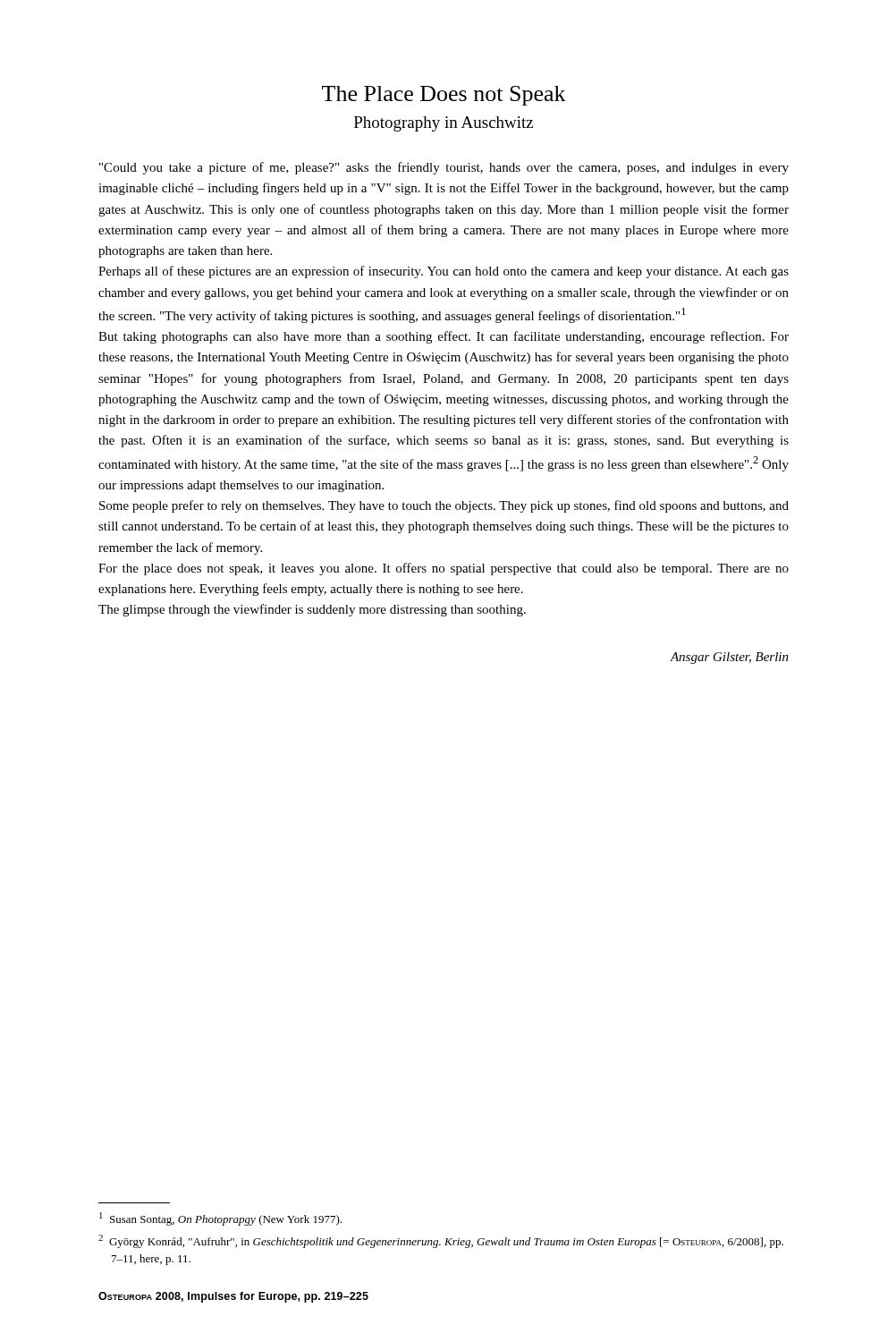Click where it says "Ansgar Gilster, Berlin"
The image size is (896, 1342).
(x=730, y=656)
